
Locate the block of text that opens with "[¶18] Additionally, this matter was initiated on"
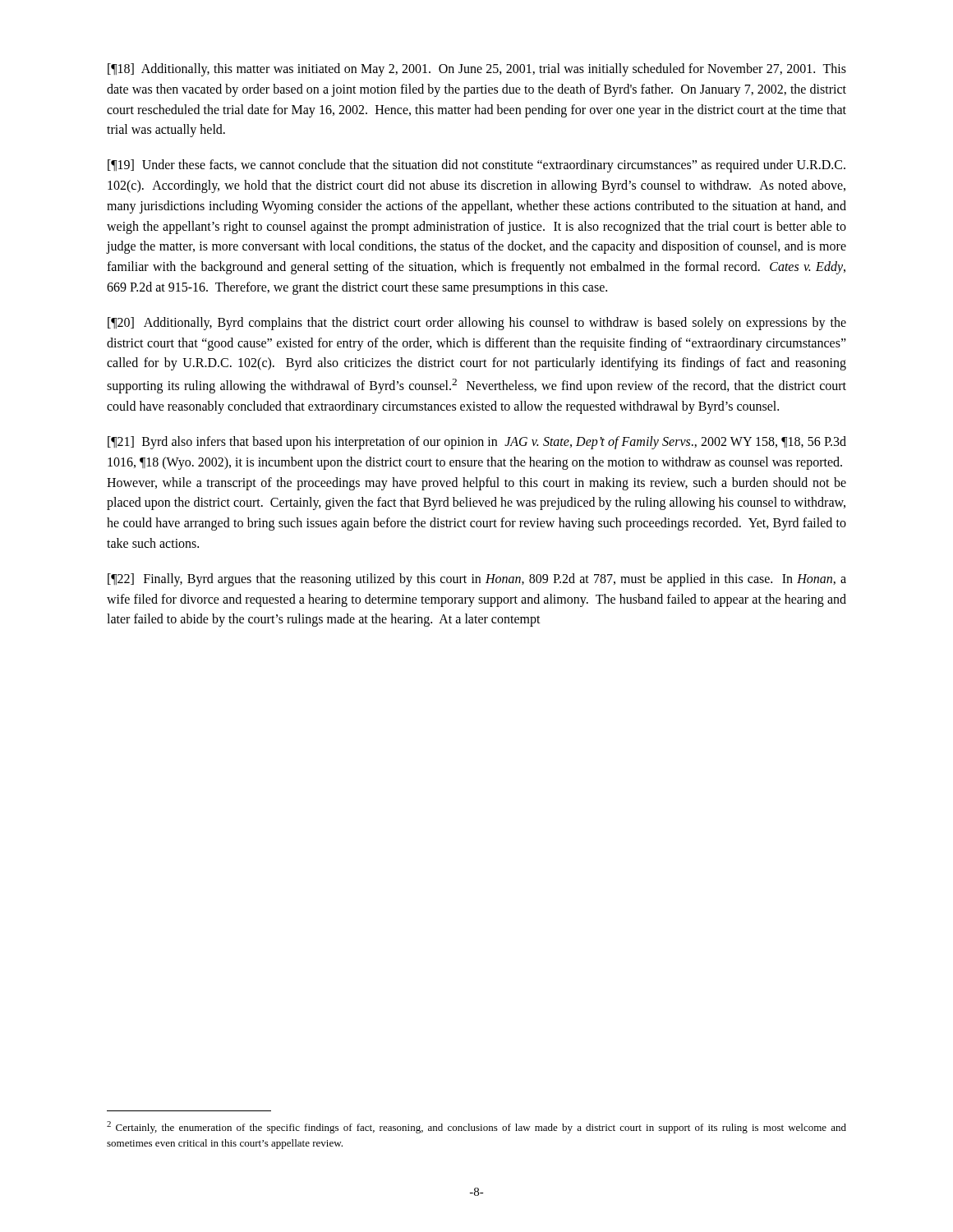[476, 100]
